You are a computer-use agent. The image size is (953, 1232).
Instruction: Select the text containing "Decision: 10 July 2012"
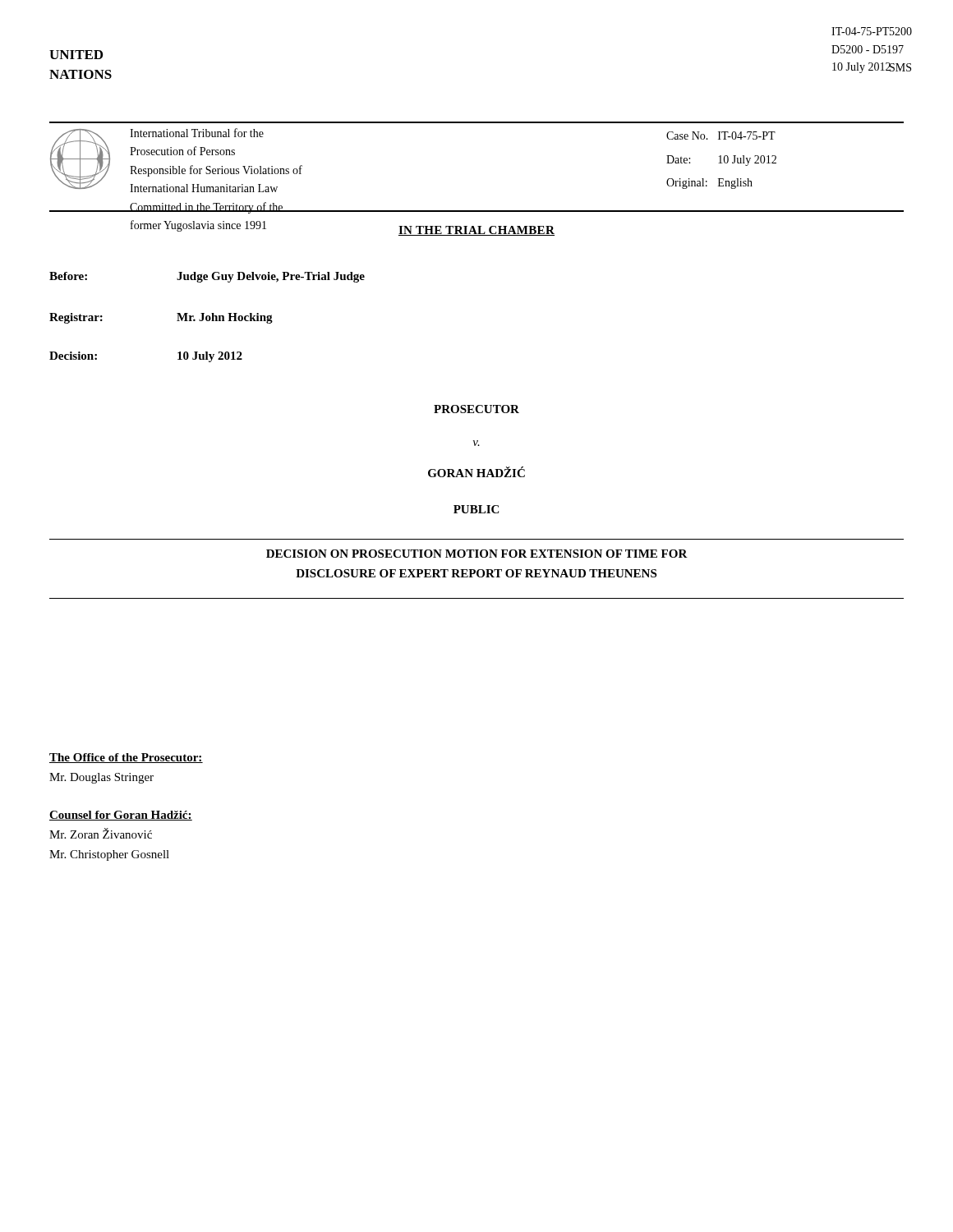point(72,357)
